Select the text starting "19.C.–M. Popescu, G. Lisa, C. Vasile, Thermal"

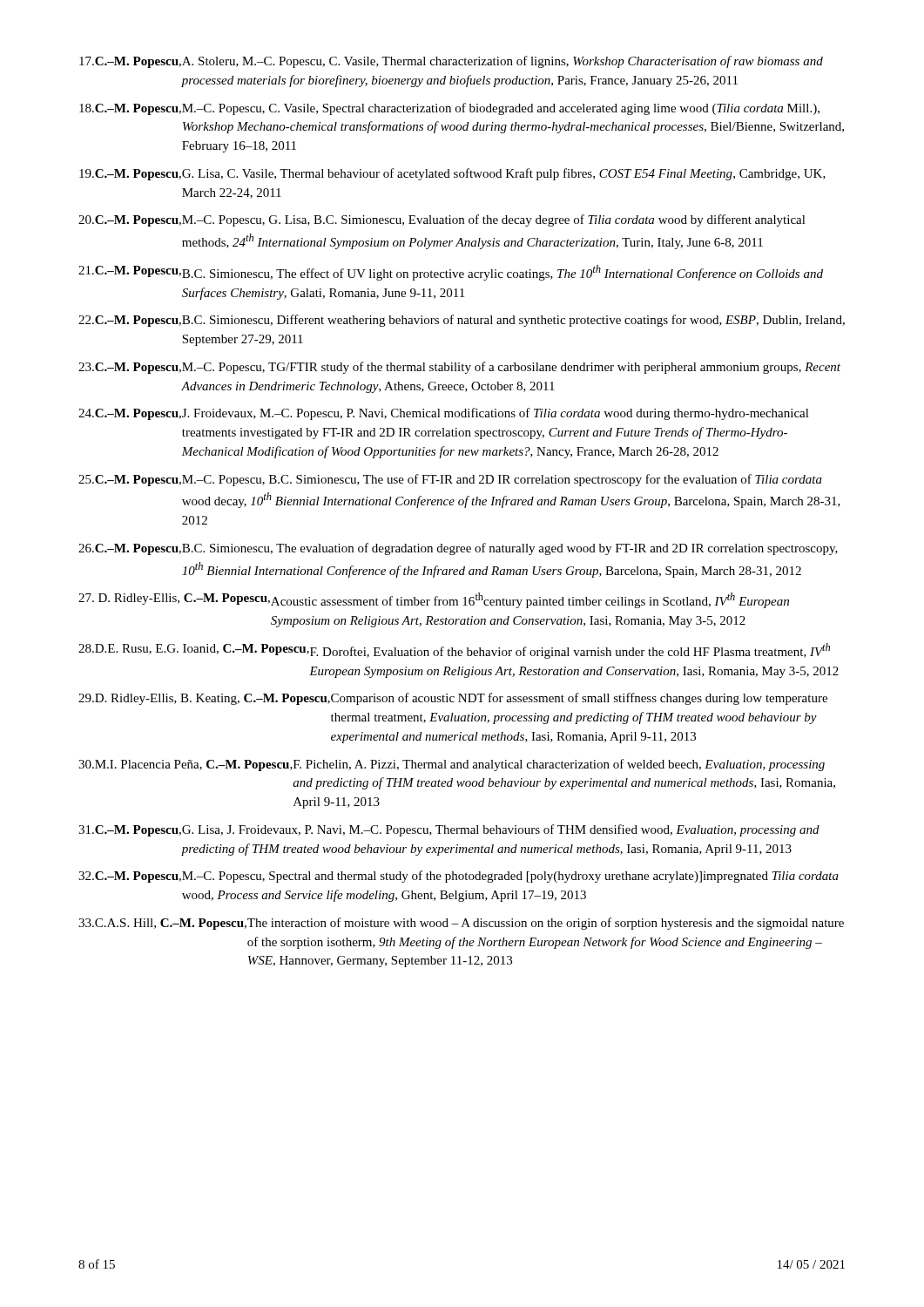click(x=462, y=183)
